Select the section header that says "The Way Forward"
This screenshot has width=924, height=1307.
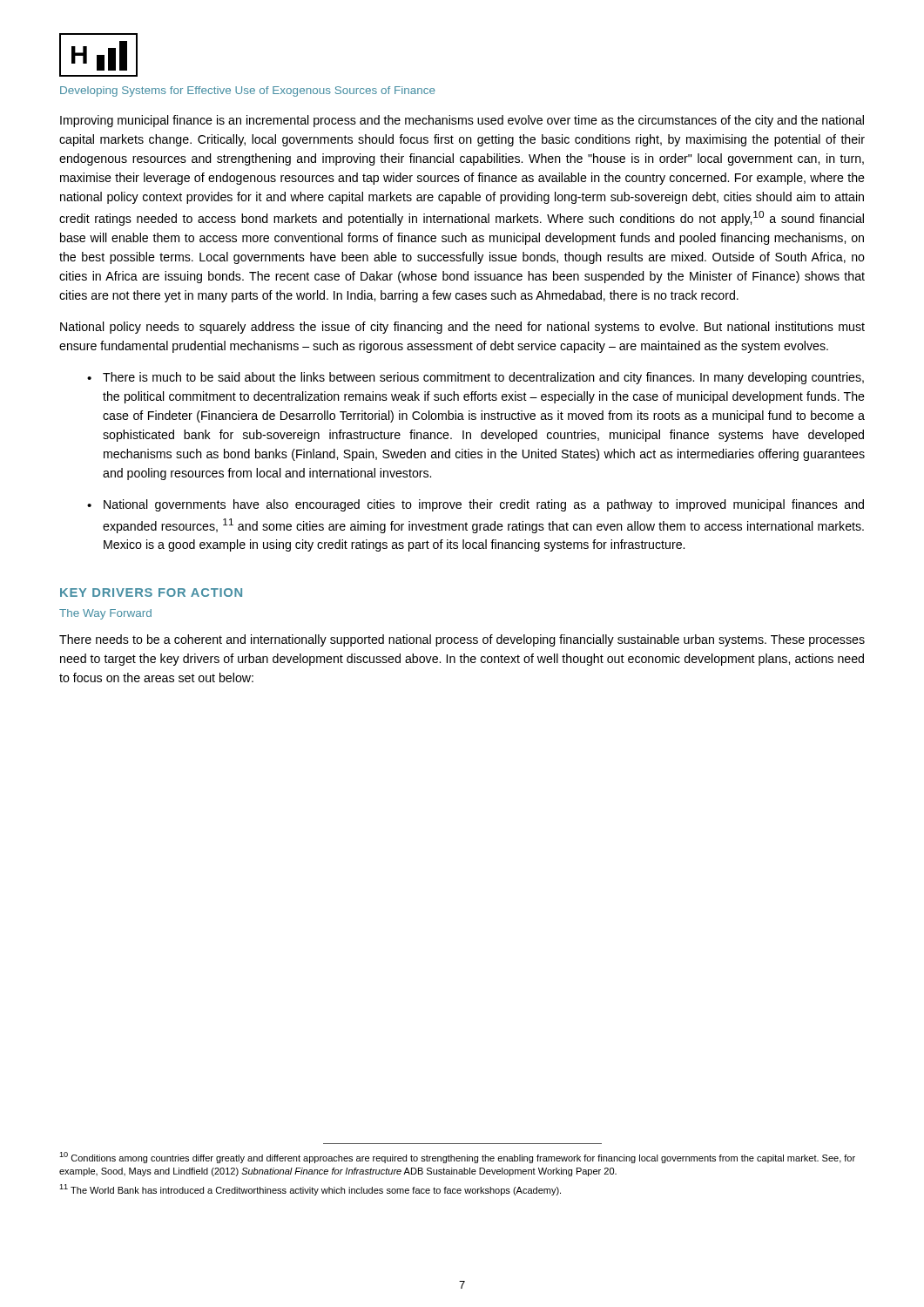coord(106,613)
